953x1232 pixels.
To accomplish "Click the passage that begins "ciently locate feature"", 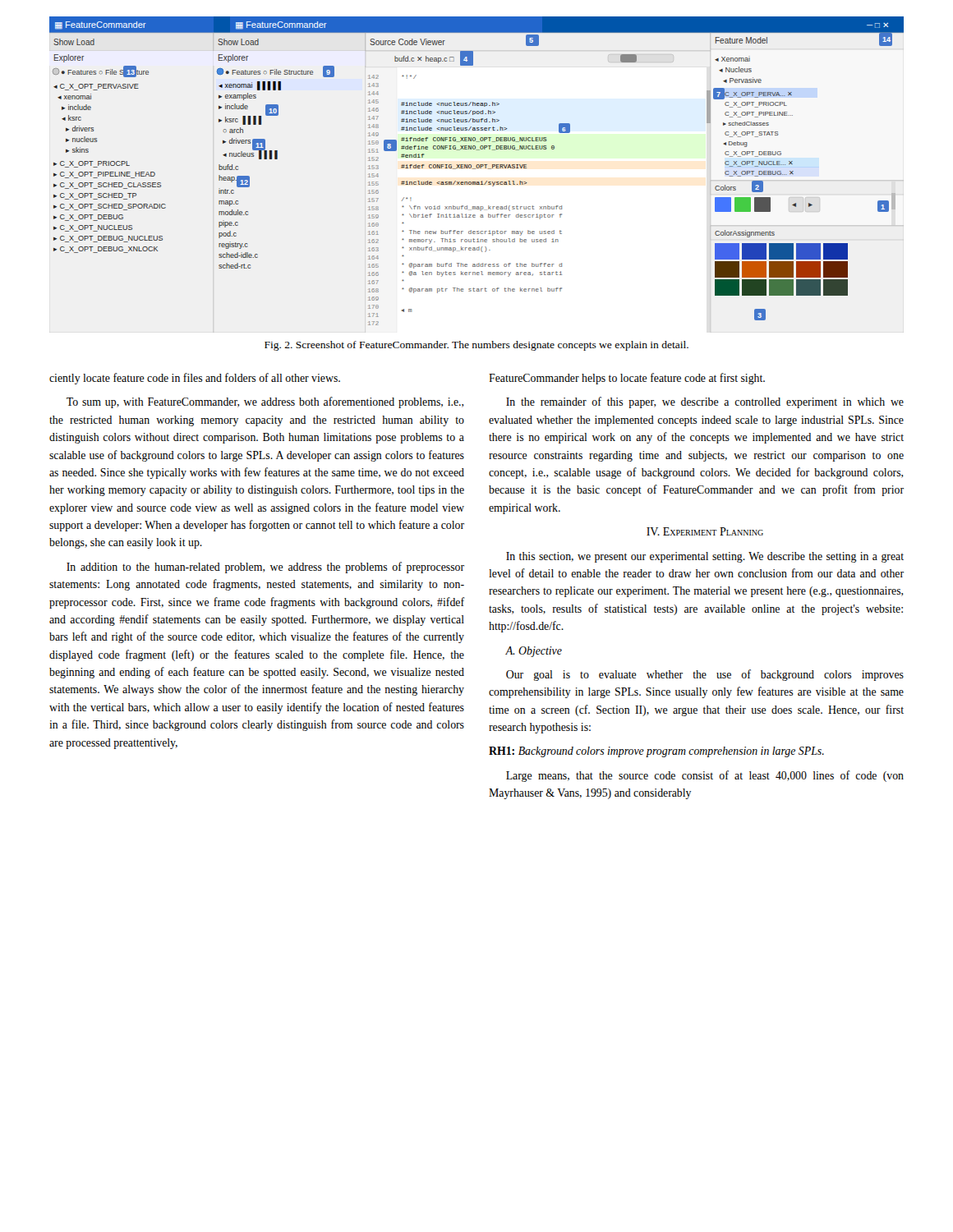I will (x=195, y=378).
